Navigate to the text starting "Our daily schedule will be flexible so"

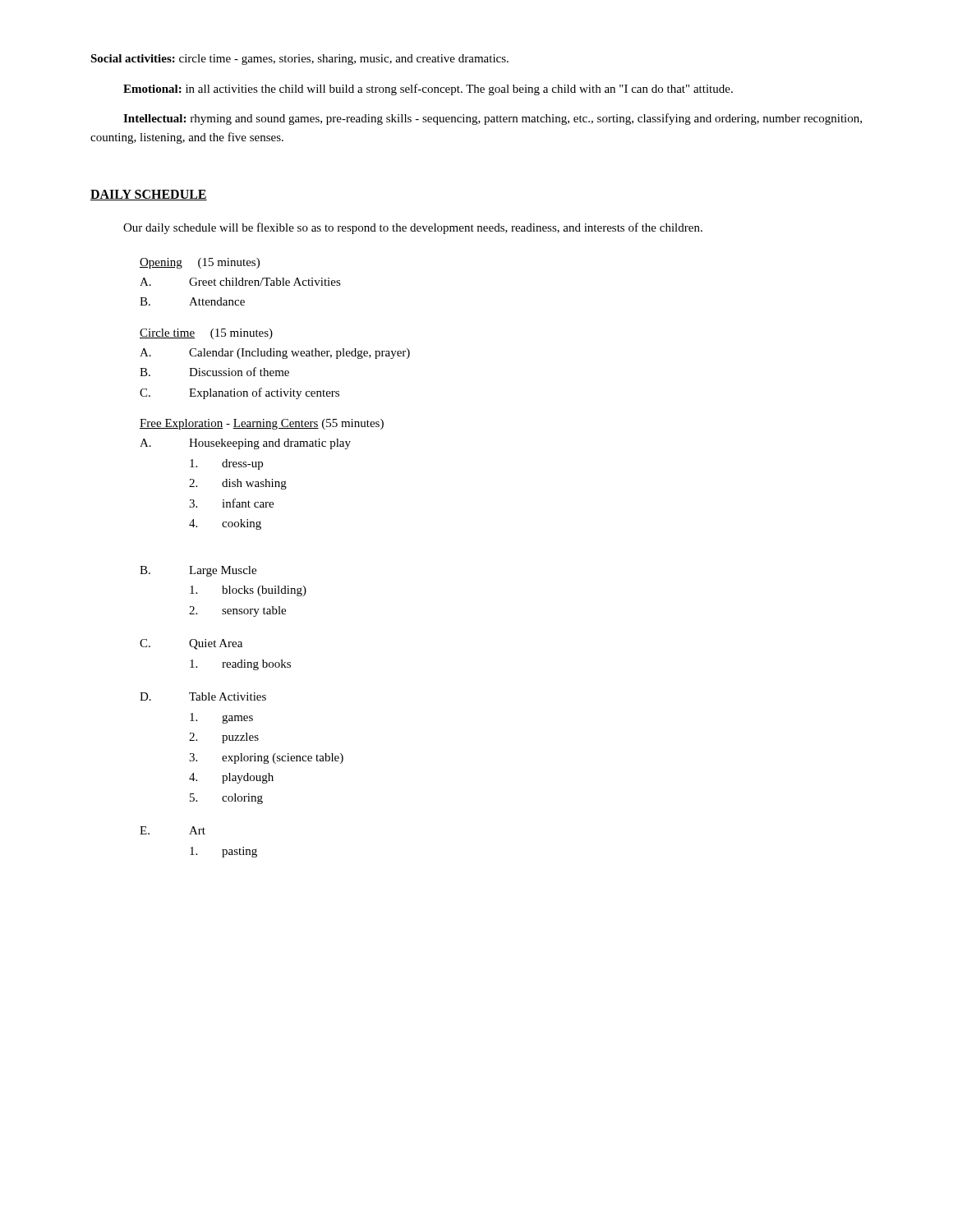click(x=413, y=227)
